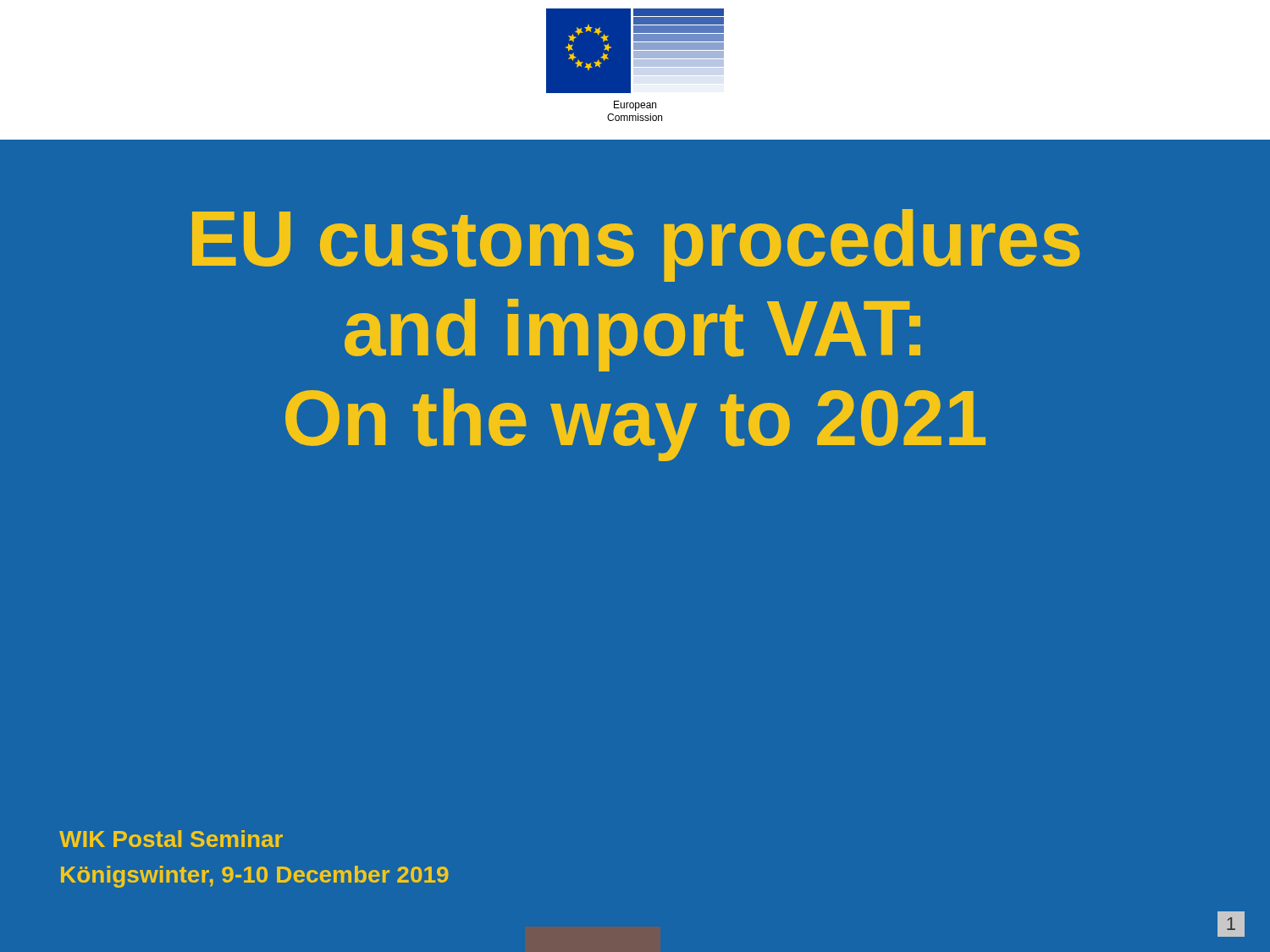This screenshot has height=952, width=1270.
Task: Point to the title beginning "EU customs proceduresand import"
Action: click(x=635, y=328)
